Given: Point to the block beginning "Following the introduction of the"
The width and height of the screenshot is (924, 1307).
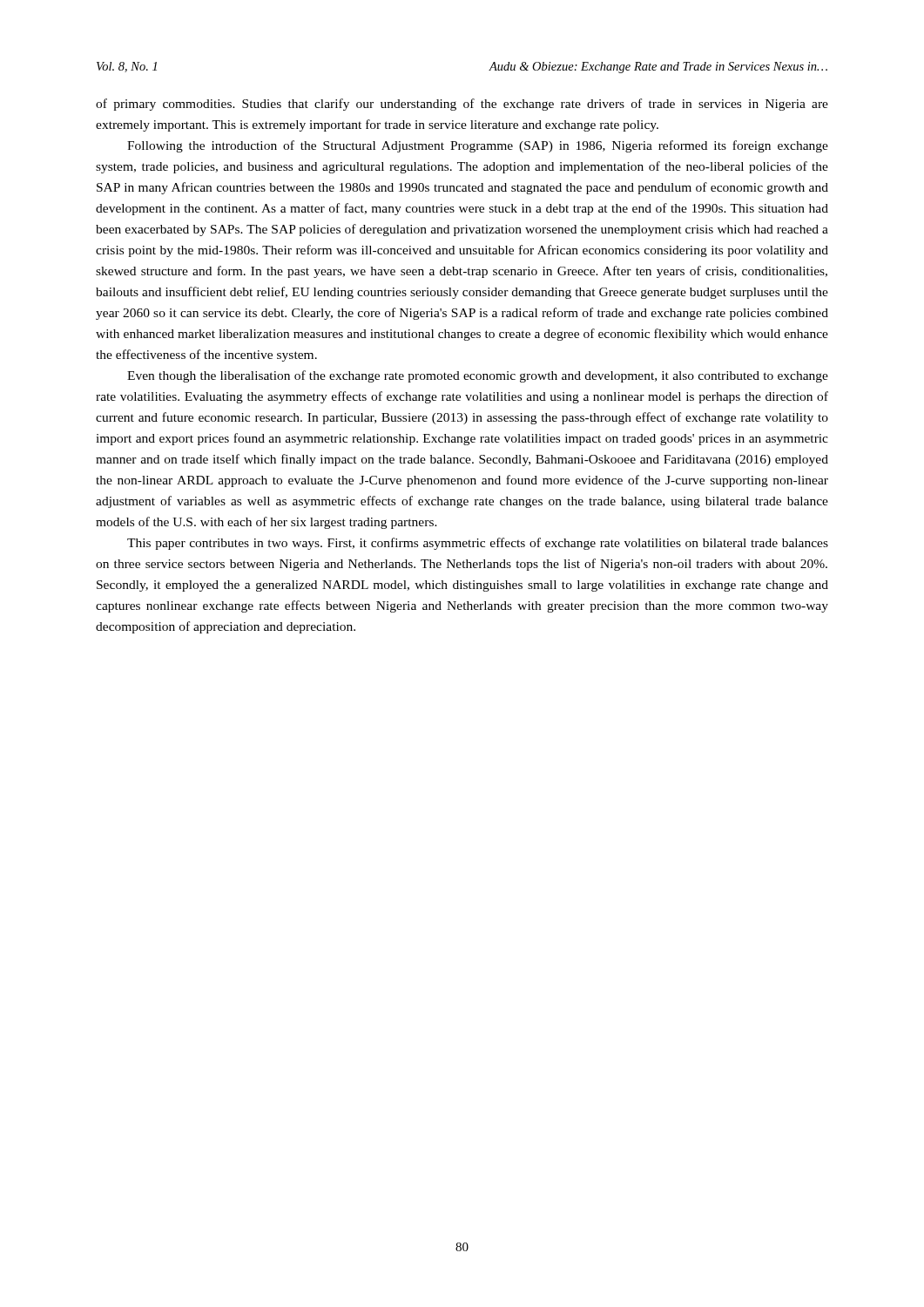Looking at the screenshot, I should 462,250.
